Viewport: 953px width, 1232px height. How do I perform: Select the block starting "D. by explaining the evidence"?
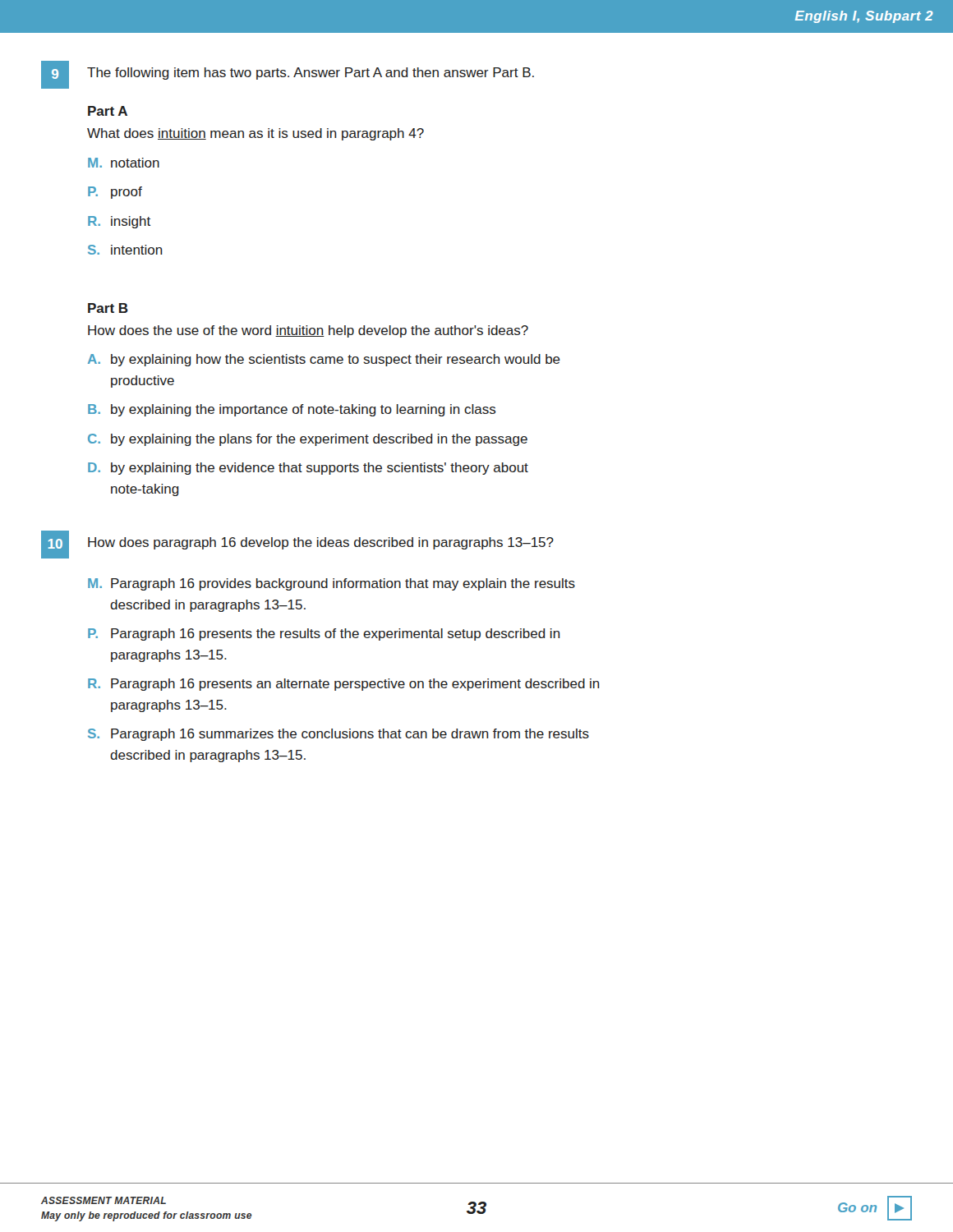click(x=308, y=478)
